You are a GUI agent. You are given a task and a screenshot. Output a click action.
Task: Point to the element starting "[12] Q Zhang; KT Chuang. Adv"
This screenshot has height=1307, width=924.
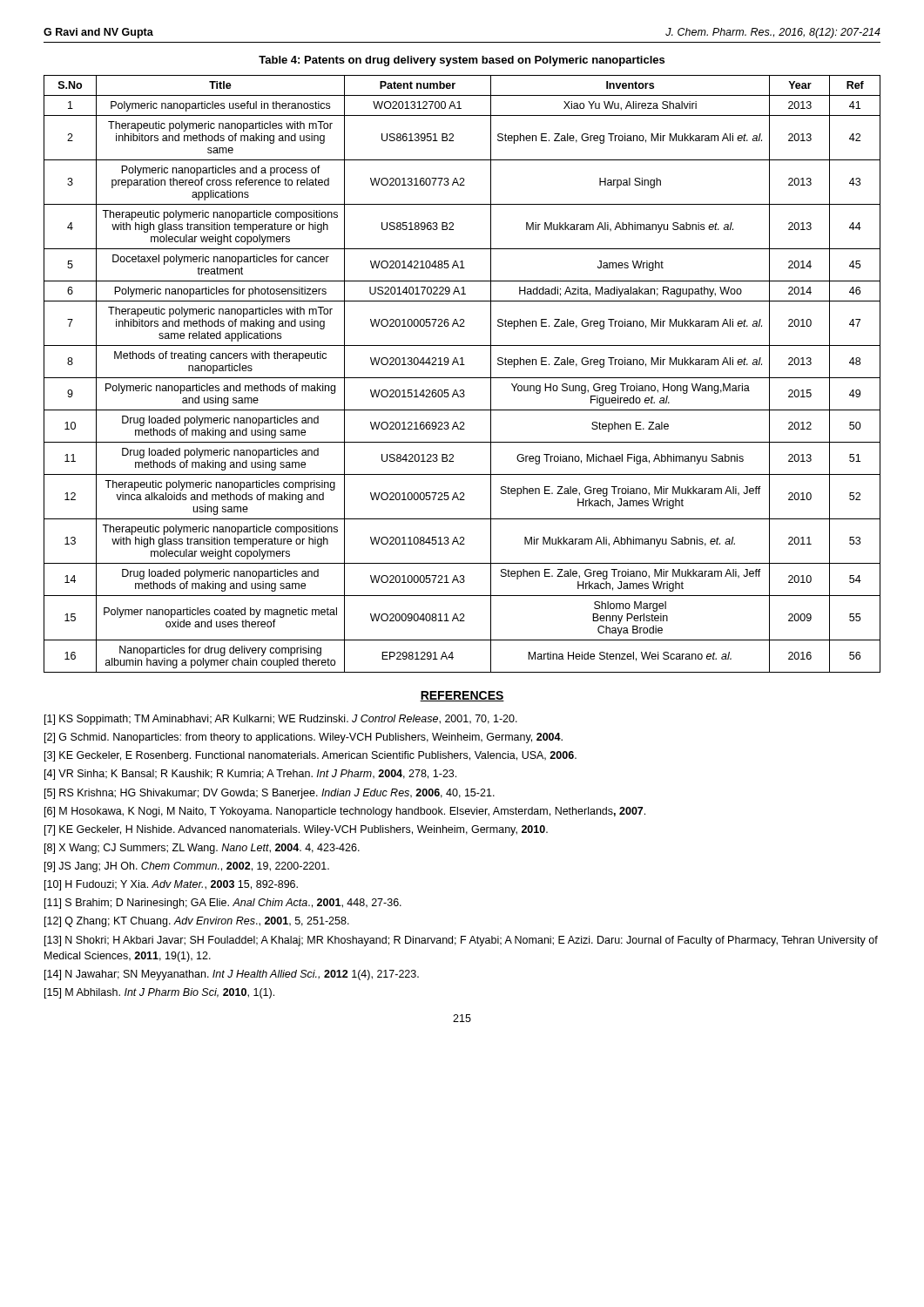point(197,921)
